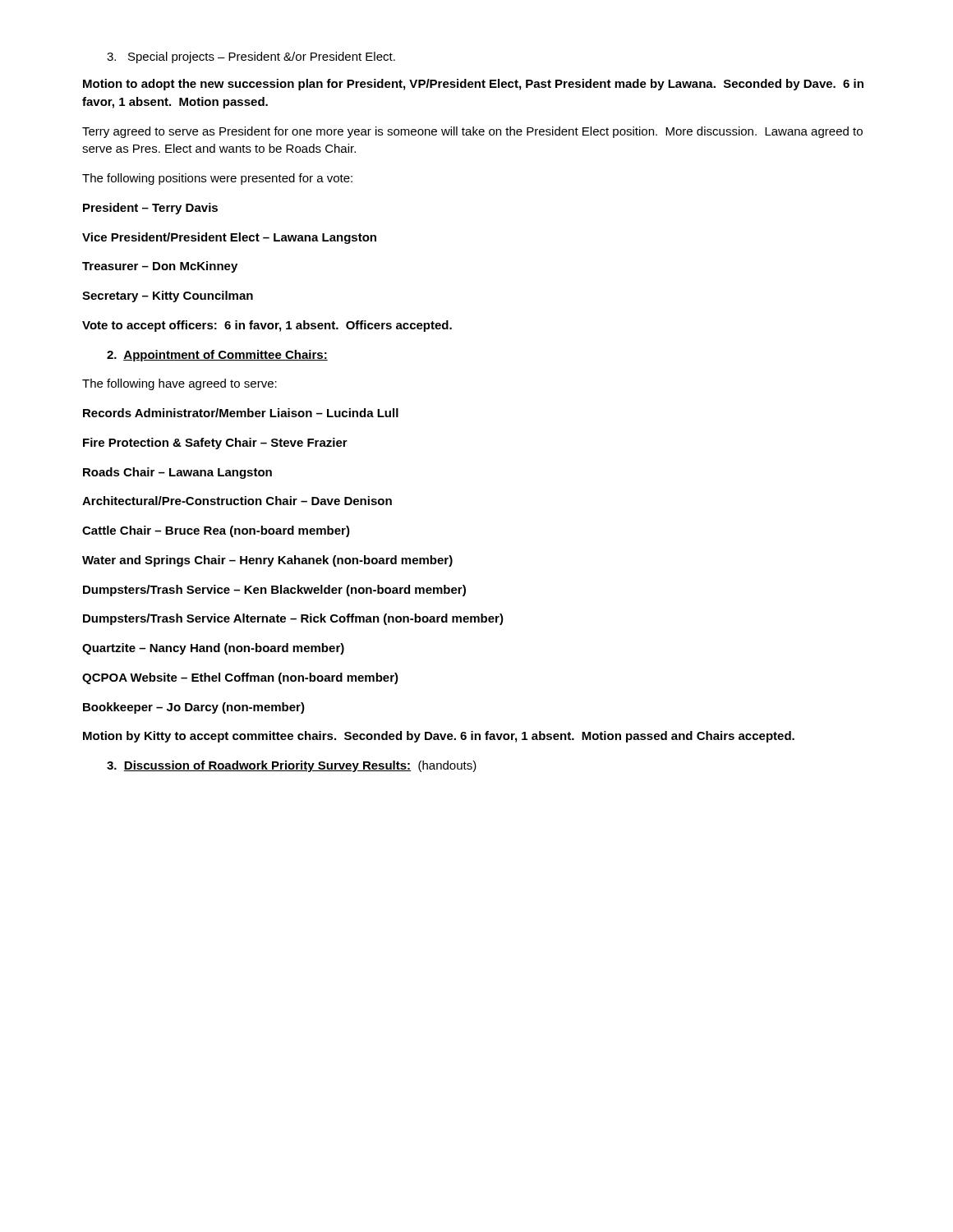
Task: Find the text that reads "The following have agreed to serve:"
Action: (x=180, y=383)
